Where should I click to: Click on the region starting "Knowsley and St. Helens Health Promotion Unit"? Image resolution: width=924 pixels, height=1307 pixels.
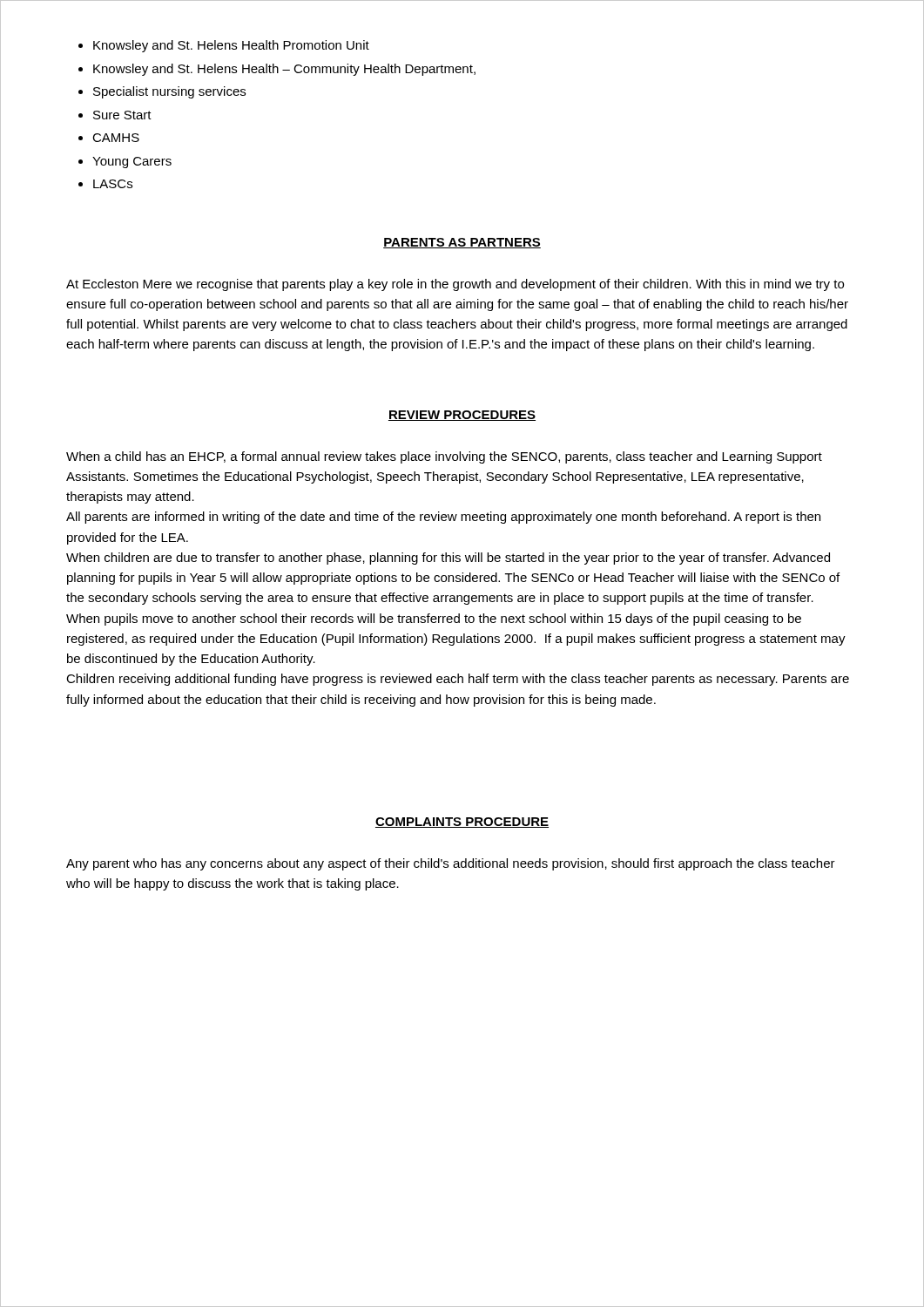[231, 46]
